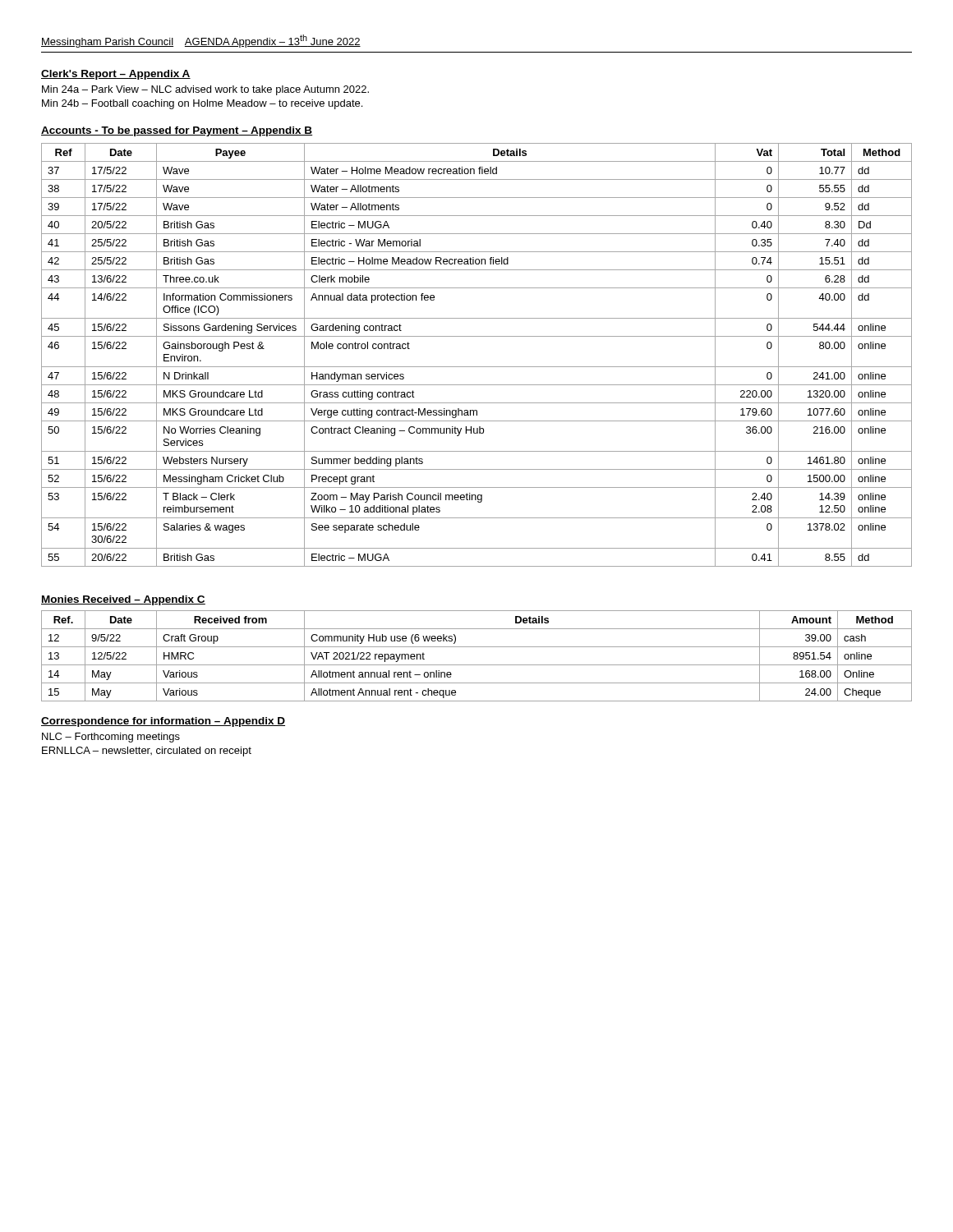Click the passage that begins "Min 24a –"

coord(205,89)
